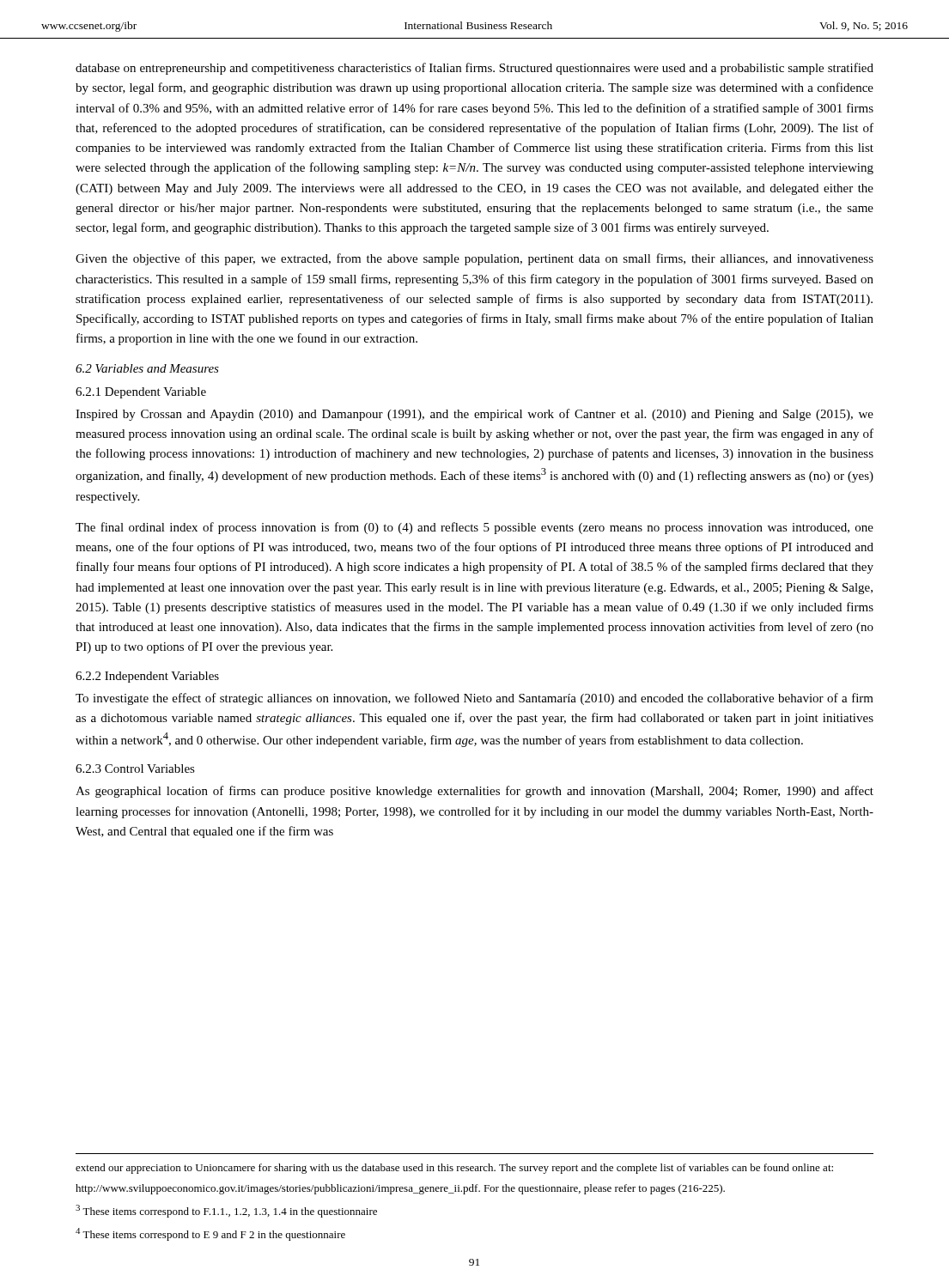Locate the text "6.2.1 Dependent Variable"
This screenshot has height=1288, width=949.
pyautogui.click(x=141, y=391)
